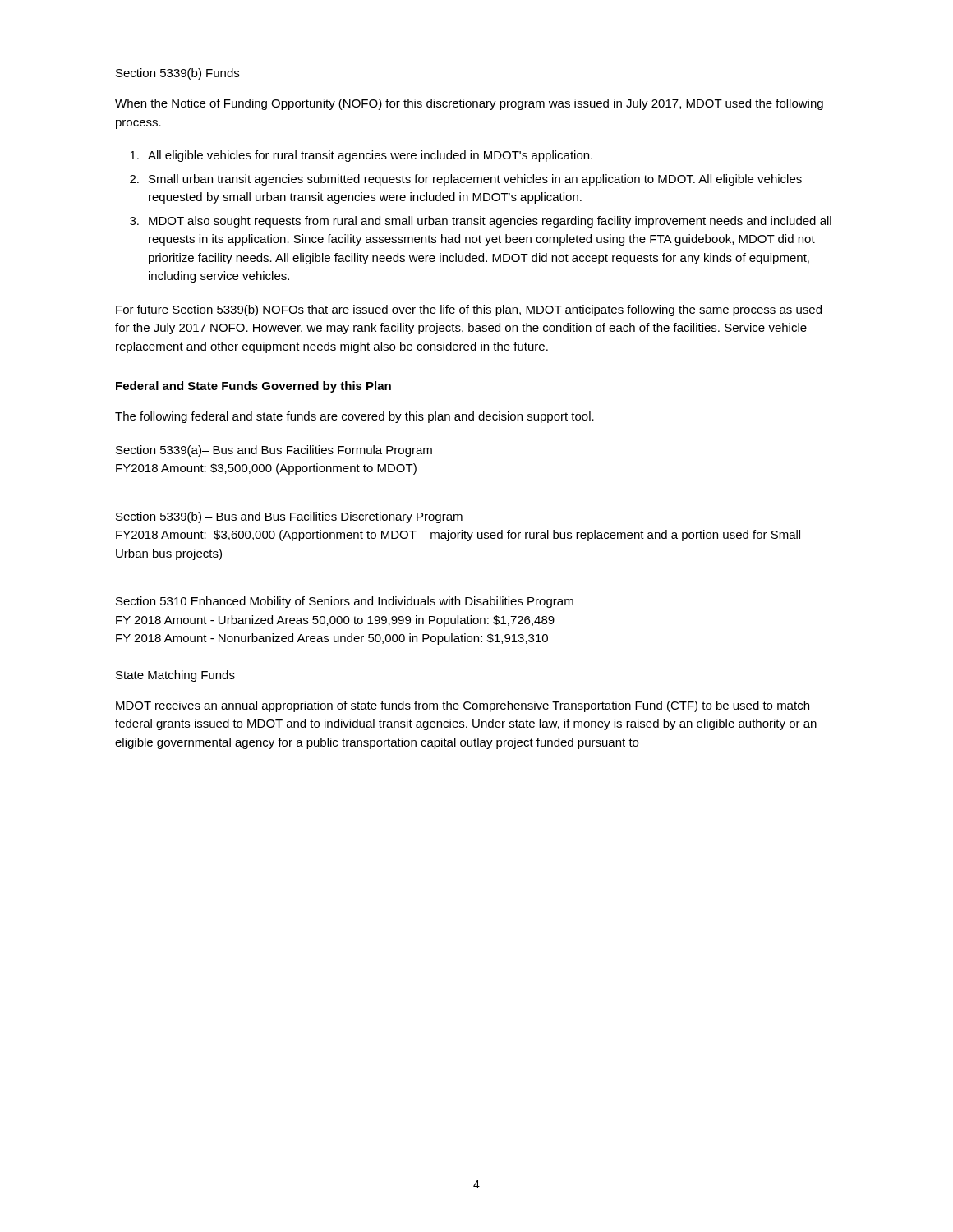This screenshot has height=1232, width=953.
Task: Select the region starting "Section 5310 Enhanced Mobility of Seniors"
Action: click(345, 619)
